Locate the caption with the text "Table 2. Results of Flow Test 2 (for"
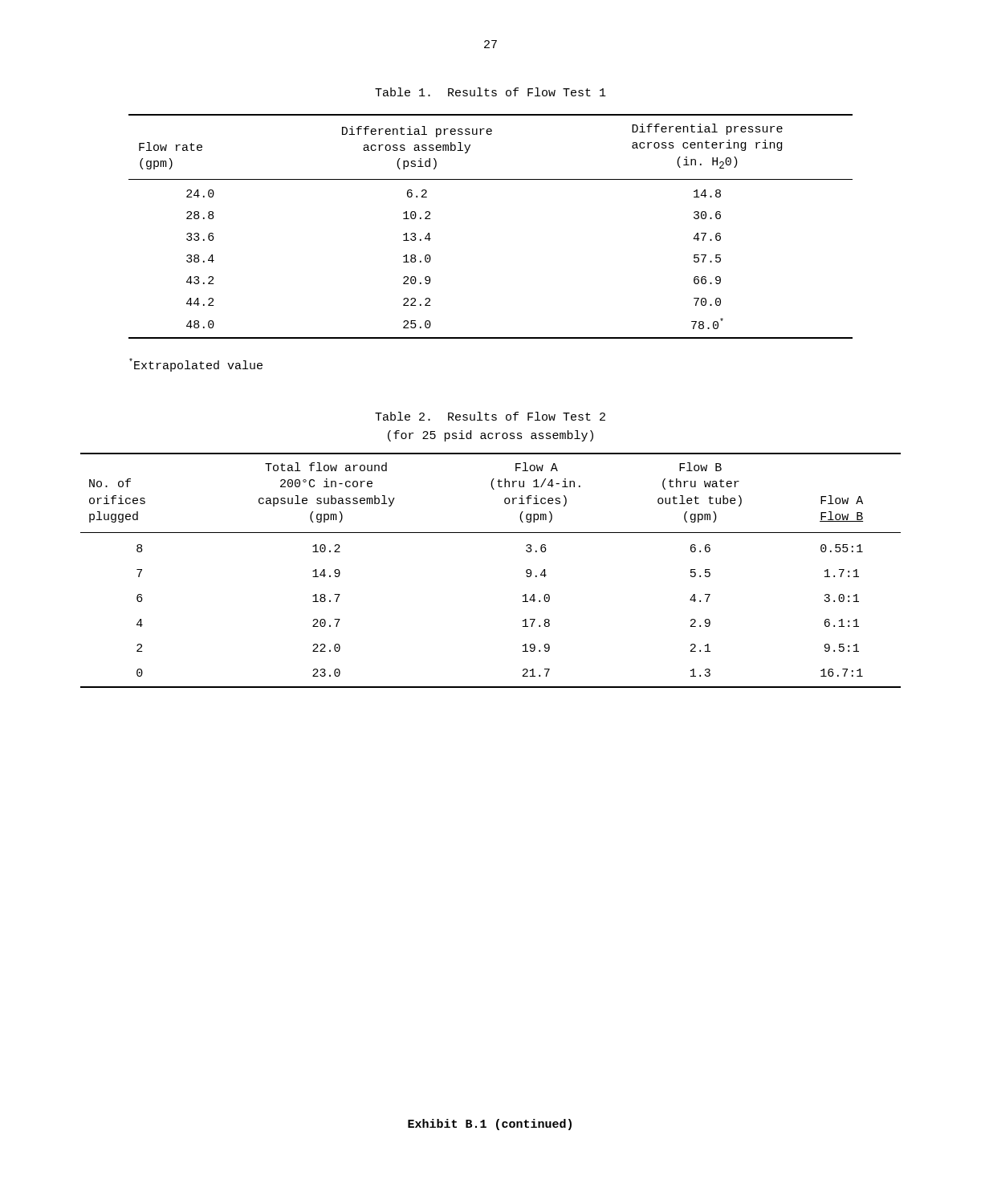 [x=490, y=427]
